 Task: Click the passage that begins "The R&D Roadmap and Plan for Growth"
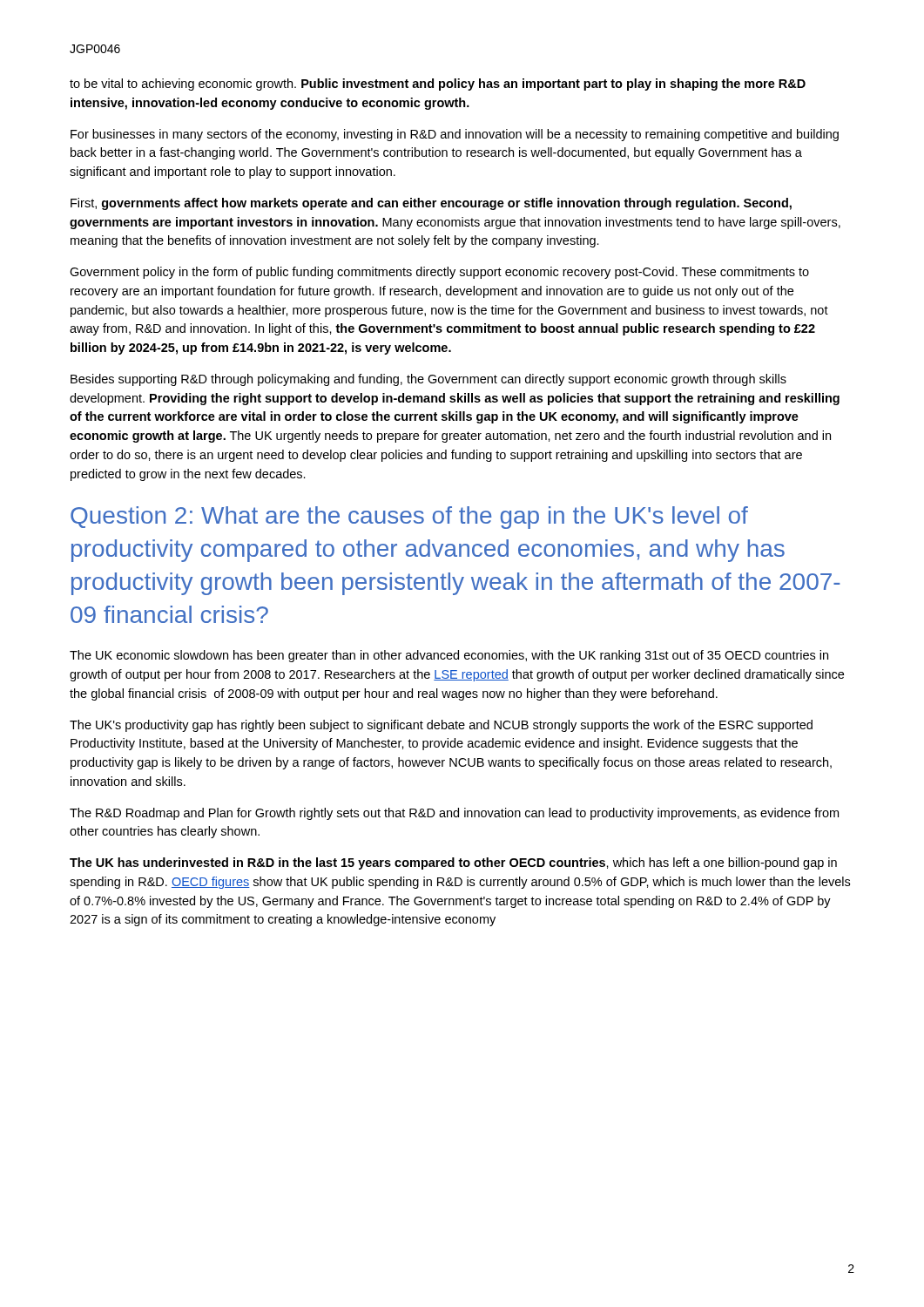tap(455, 822)
